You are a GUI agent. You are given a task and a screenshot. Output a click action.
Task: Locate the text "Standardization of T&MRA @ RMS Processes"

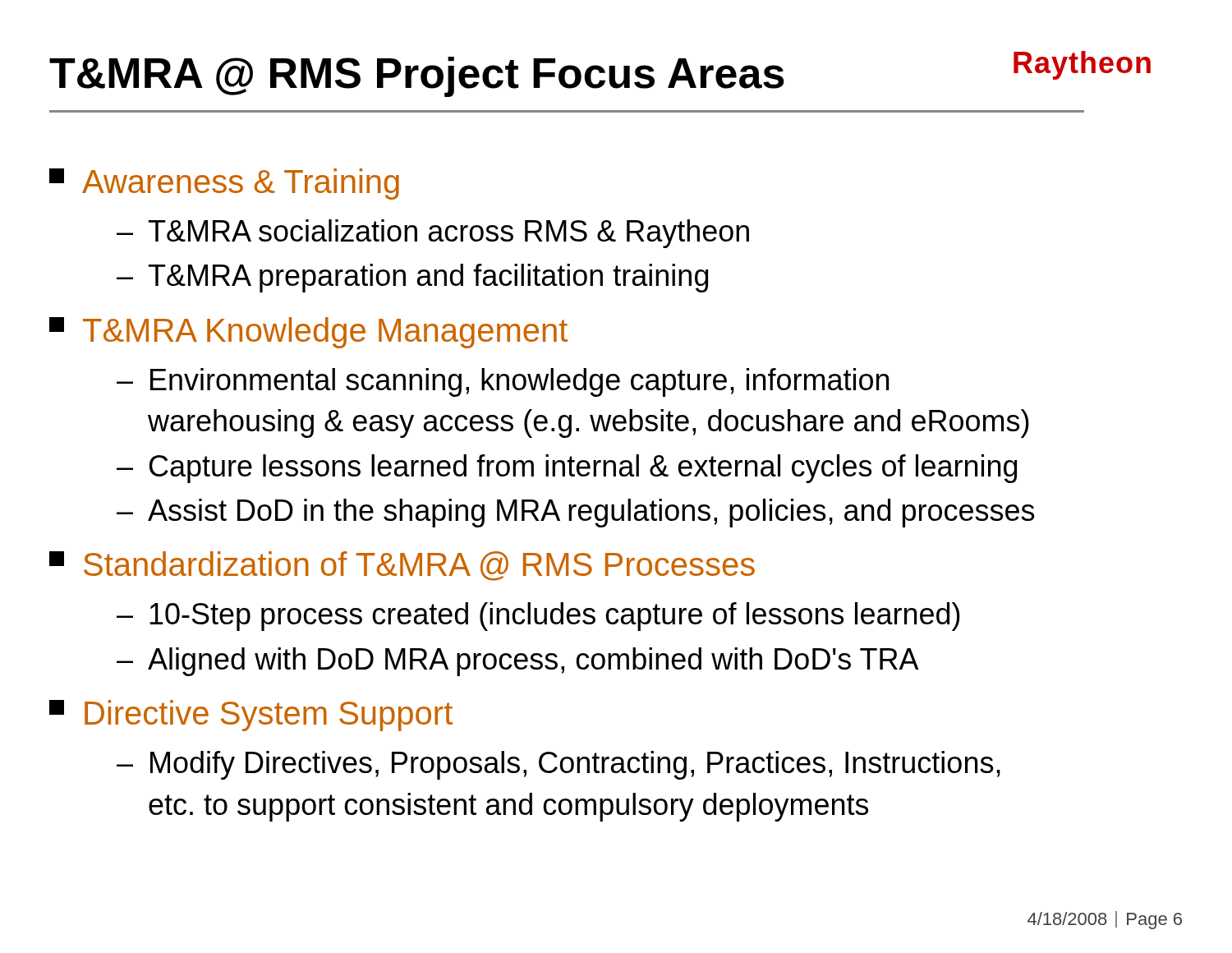(x=403, y=565)
